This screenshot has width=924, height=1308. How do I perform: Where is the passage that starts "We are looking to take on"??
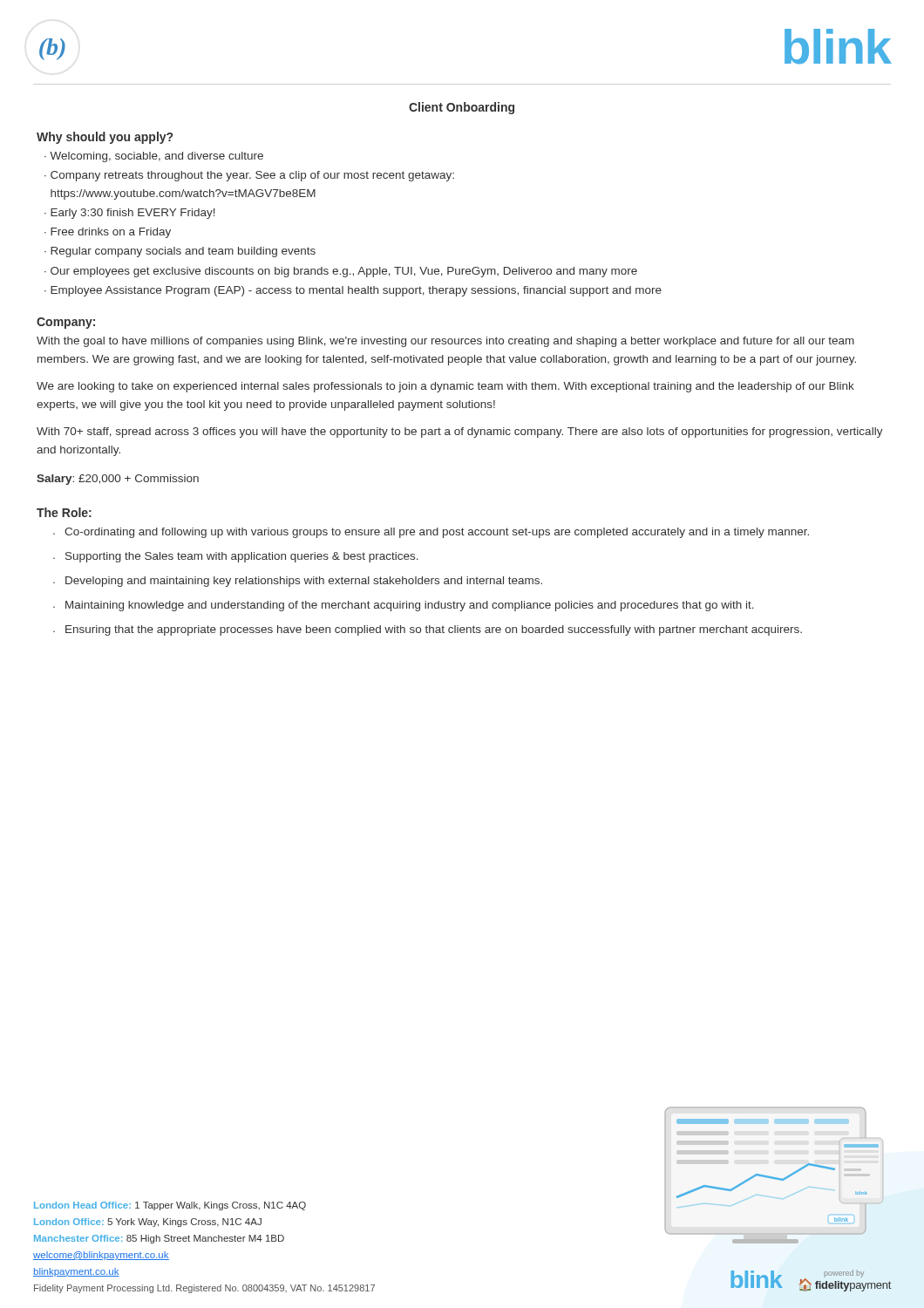[445, 395]
